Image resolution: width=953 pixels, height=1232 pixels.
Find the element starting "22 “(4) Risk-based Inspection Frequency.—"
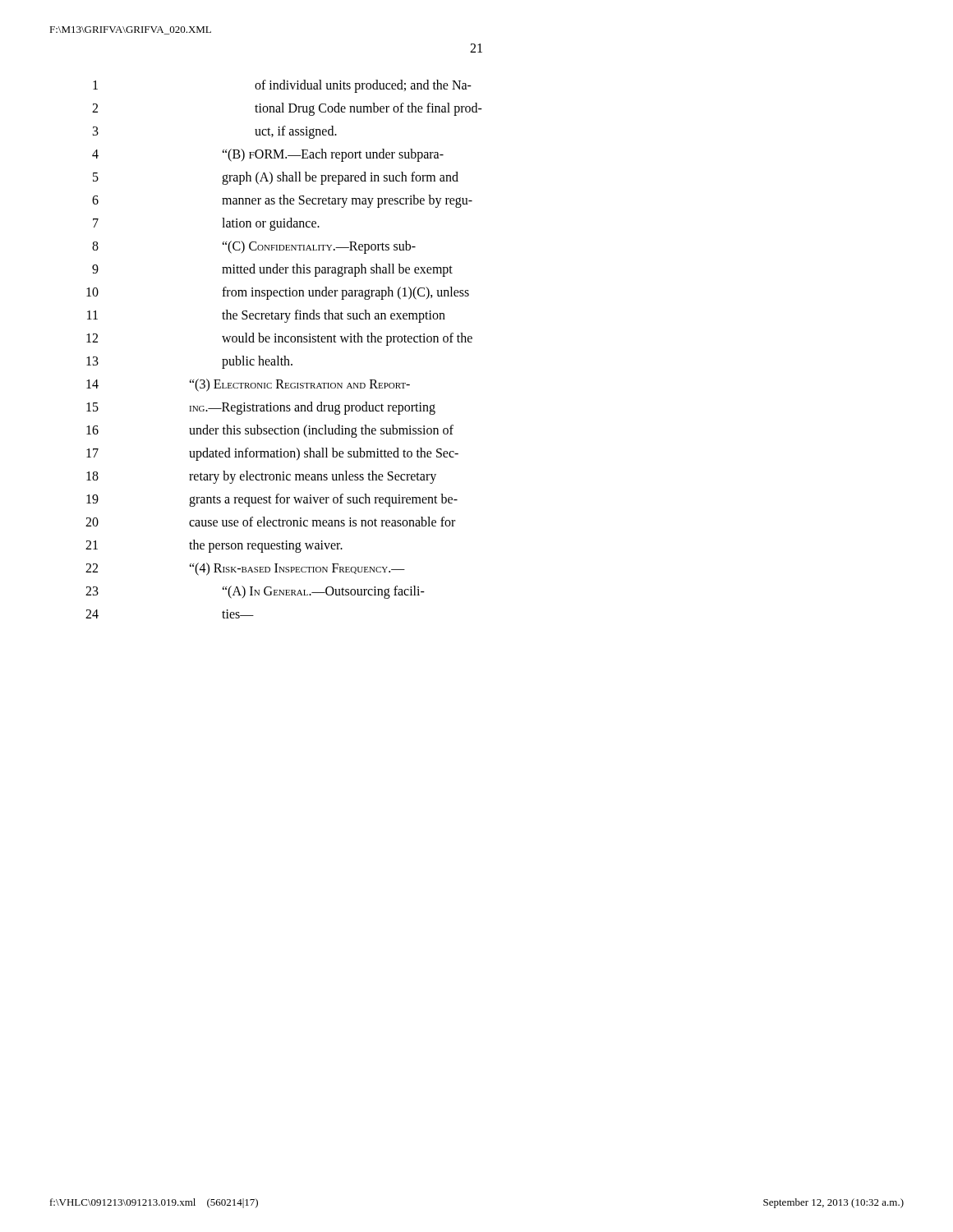(245, 569)
